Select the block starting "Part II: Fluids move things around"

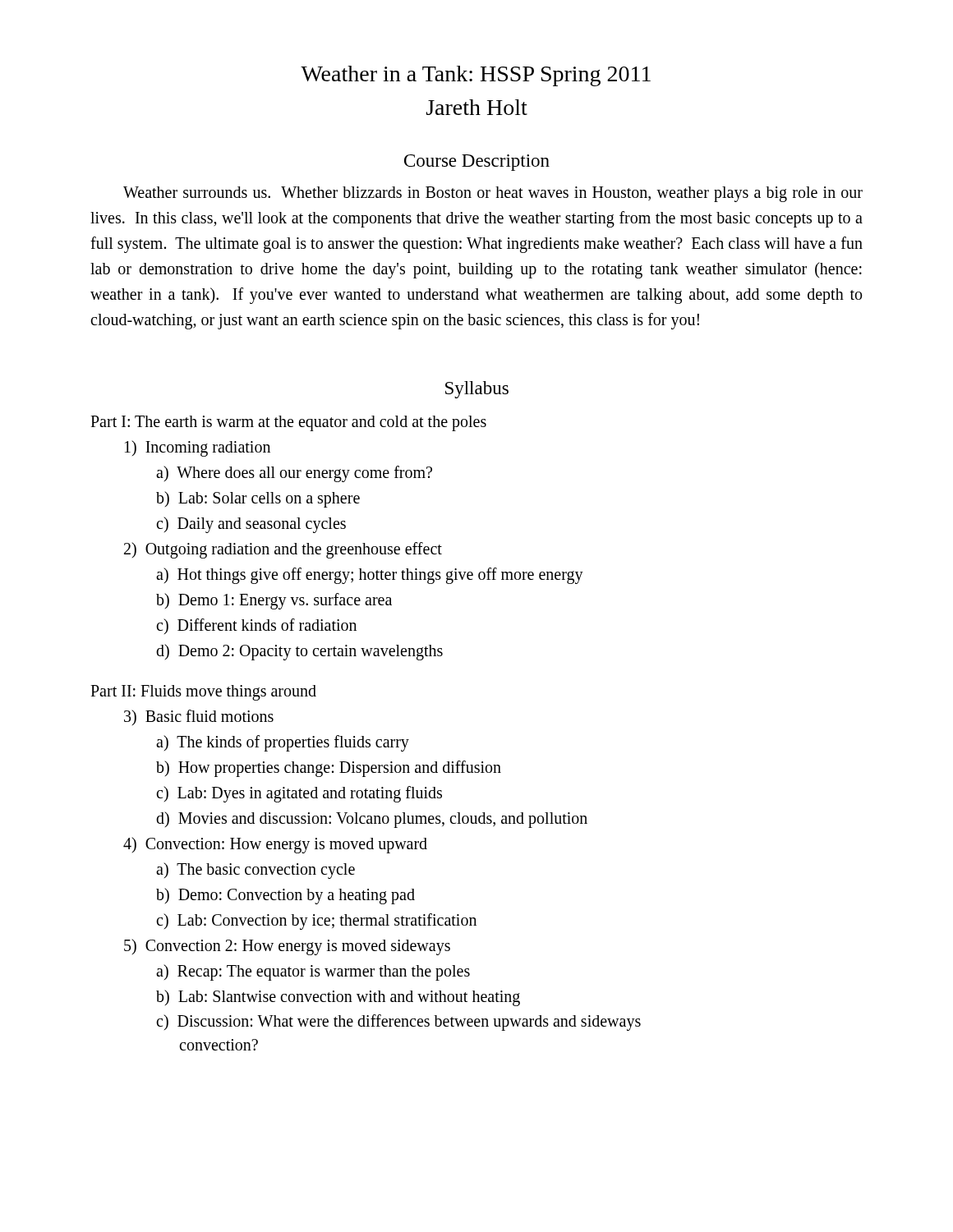pos(203,691)
